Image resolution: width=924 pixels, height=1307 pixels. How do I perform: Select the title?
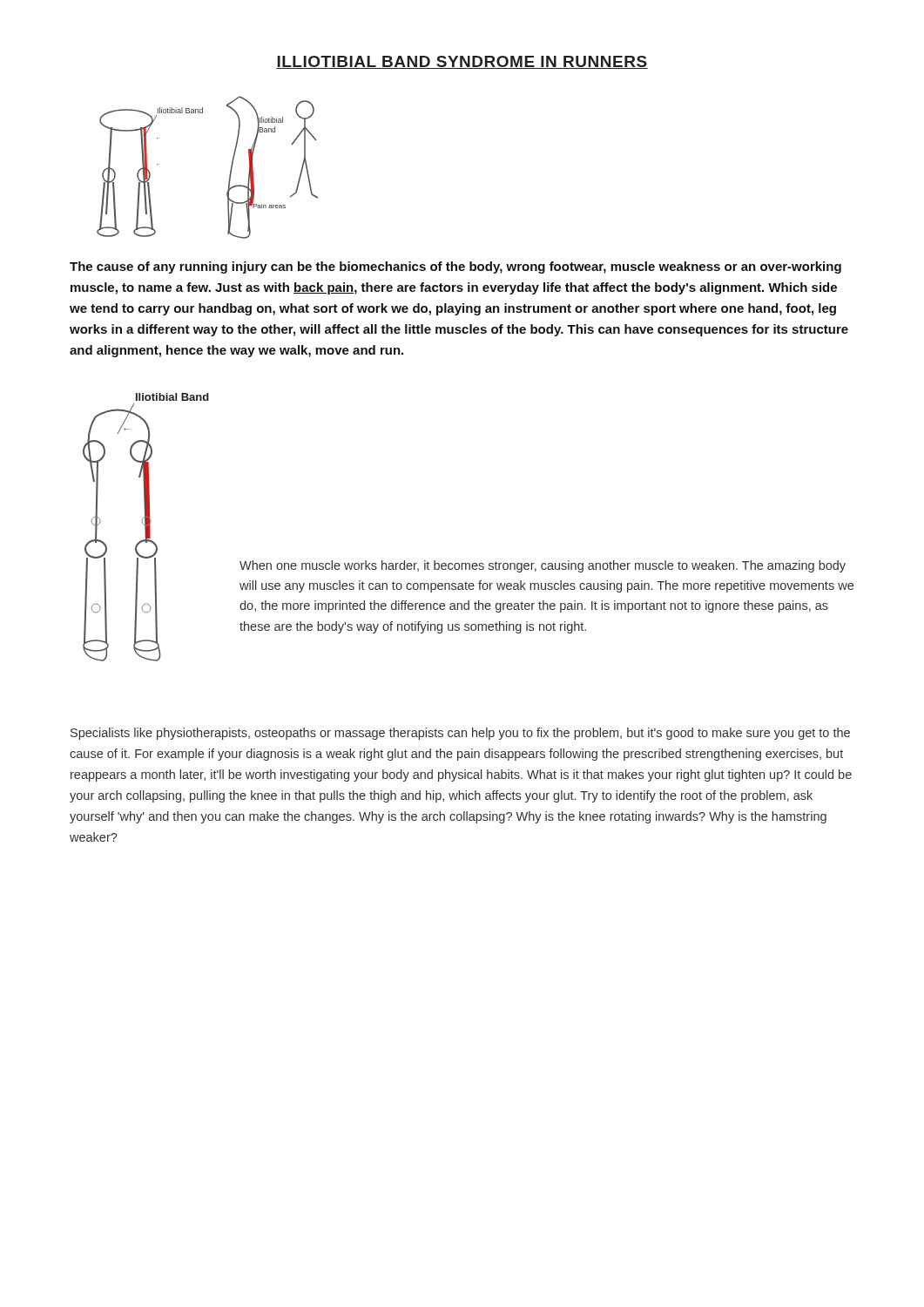pyautogui.click(x=462, y=62)
